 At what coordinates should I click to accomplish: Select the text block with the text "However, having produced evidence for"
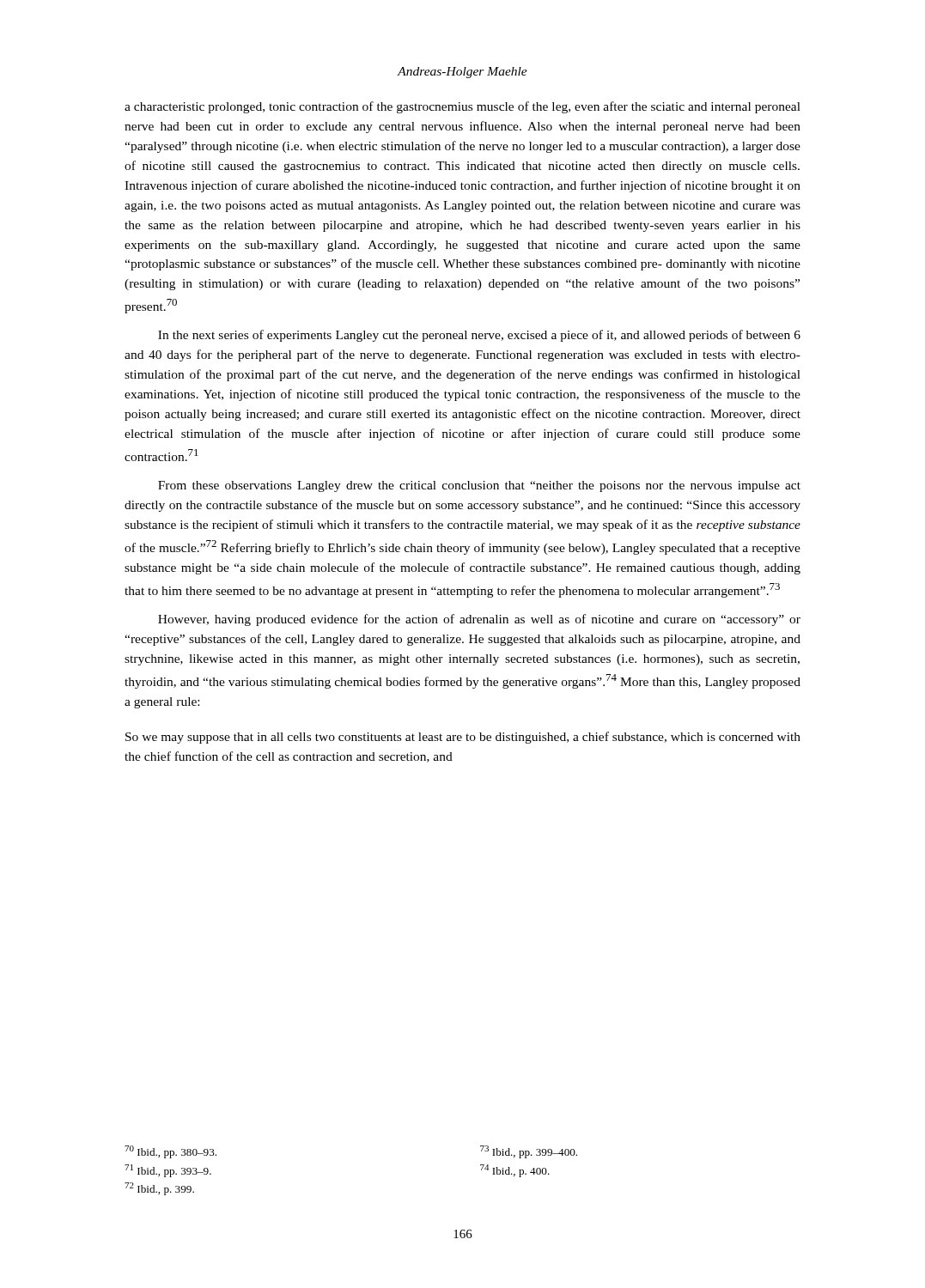(x=462, y=661)
